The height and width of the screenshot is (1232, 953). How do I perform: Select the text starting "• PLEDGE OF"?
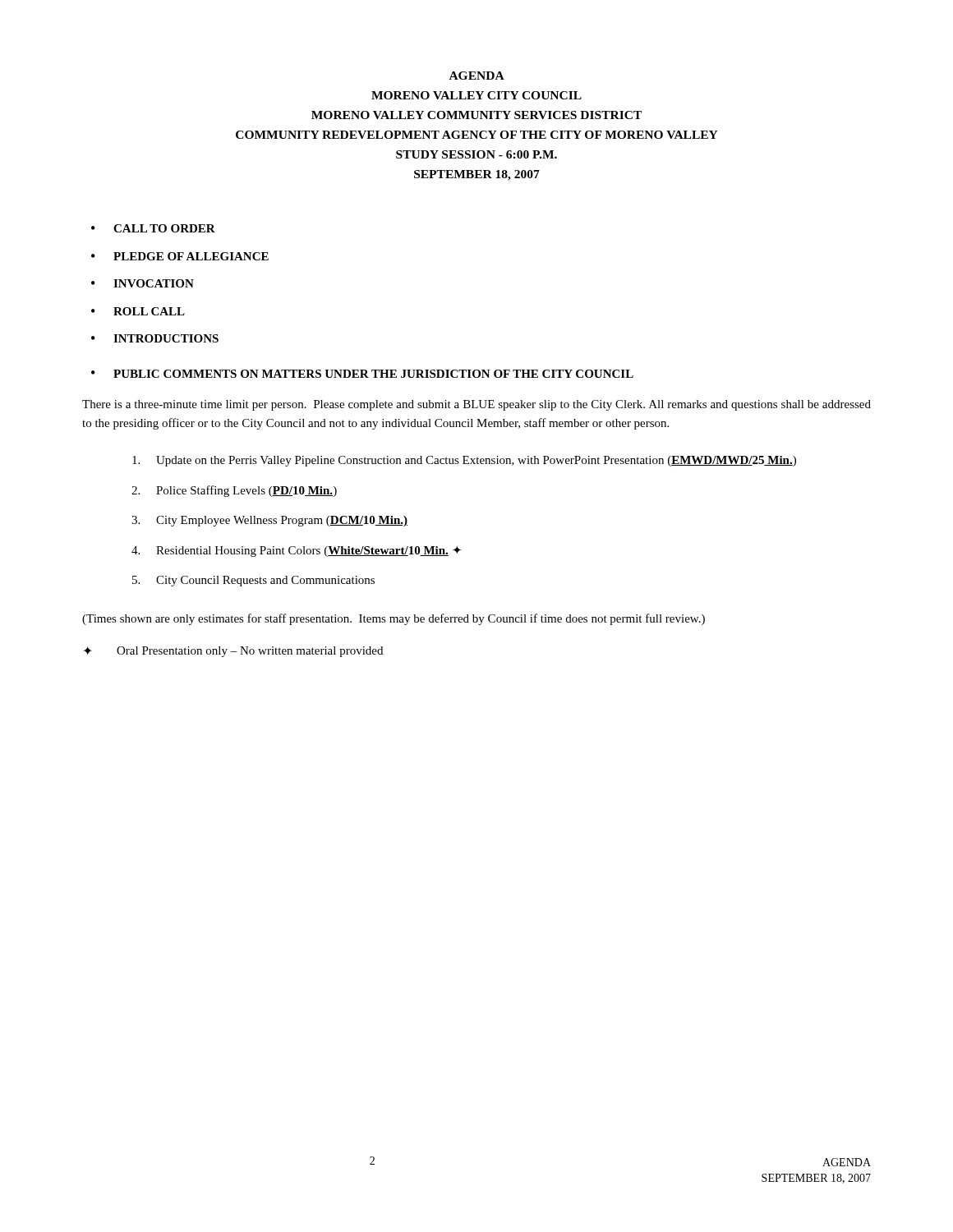(180, 257)
